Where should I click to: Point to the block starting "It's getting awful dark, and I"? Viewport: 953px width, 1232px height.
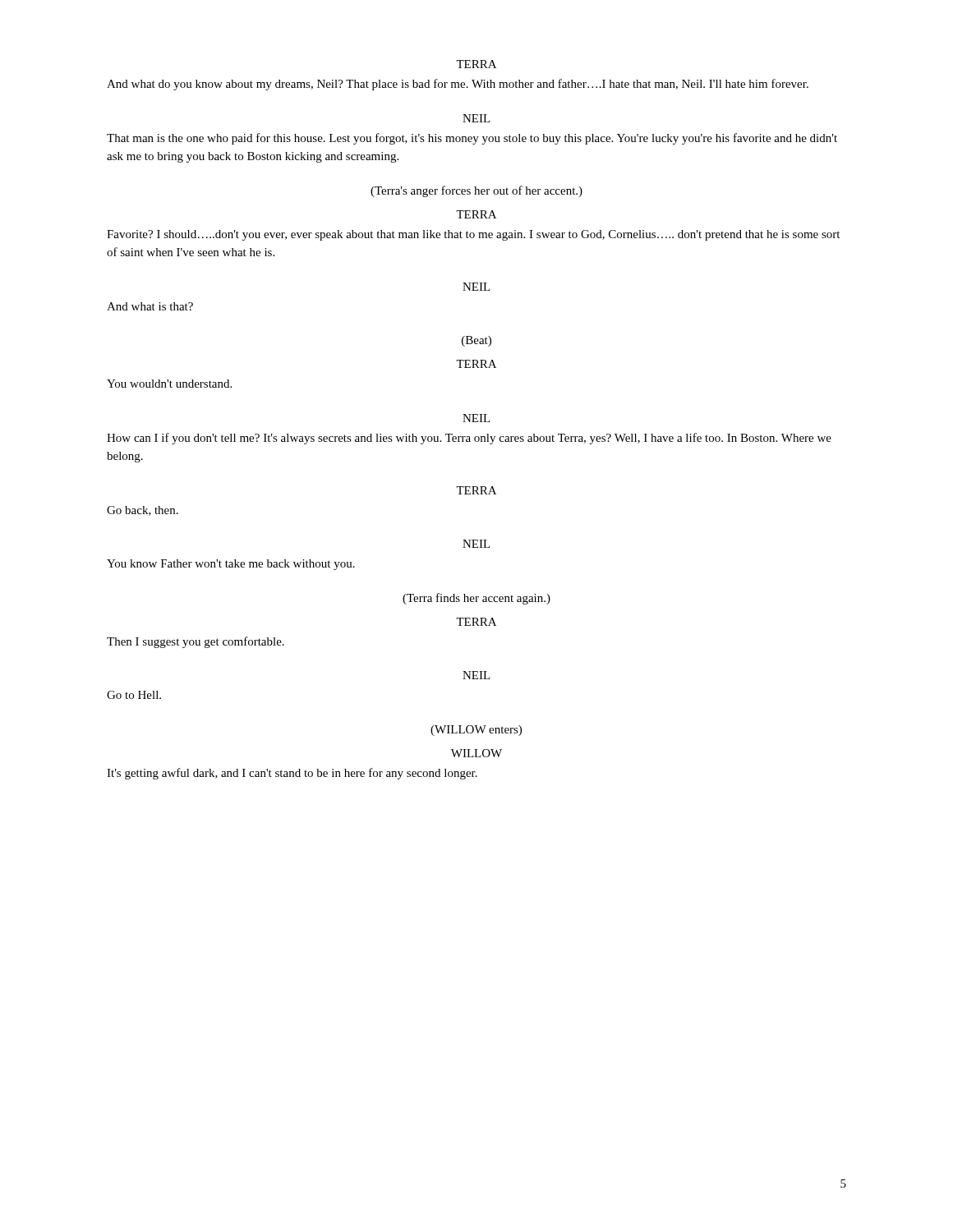click(x=292, y=772)
